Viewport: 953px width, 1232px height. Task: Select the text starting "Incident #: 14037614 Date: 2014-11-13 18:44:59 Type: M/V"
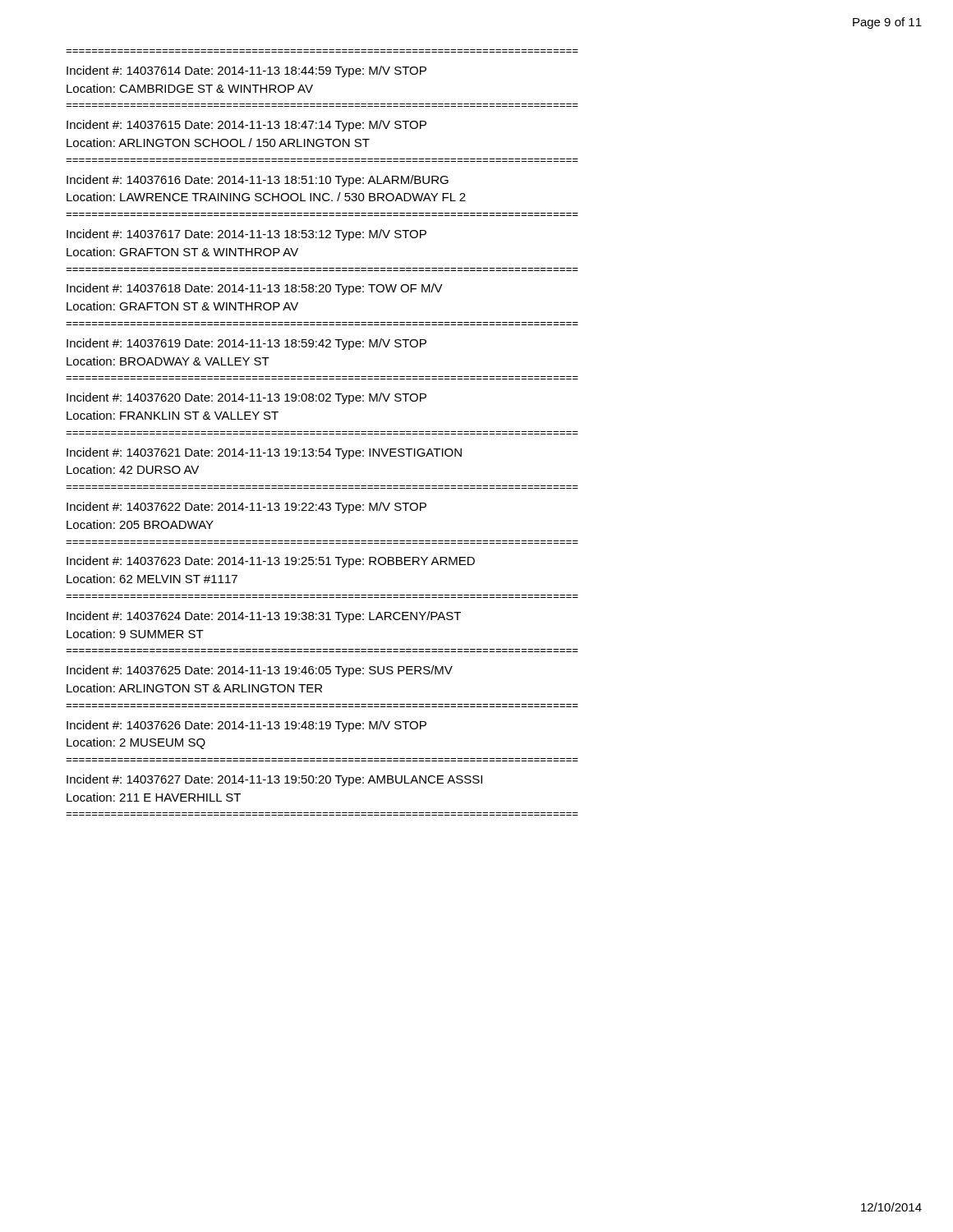coord(246,79)
